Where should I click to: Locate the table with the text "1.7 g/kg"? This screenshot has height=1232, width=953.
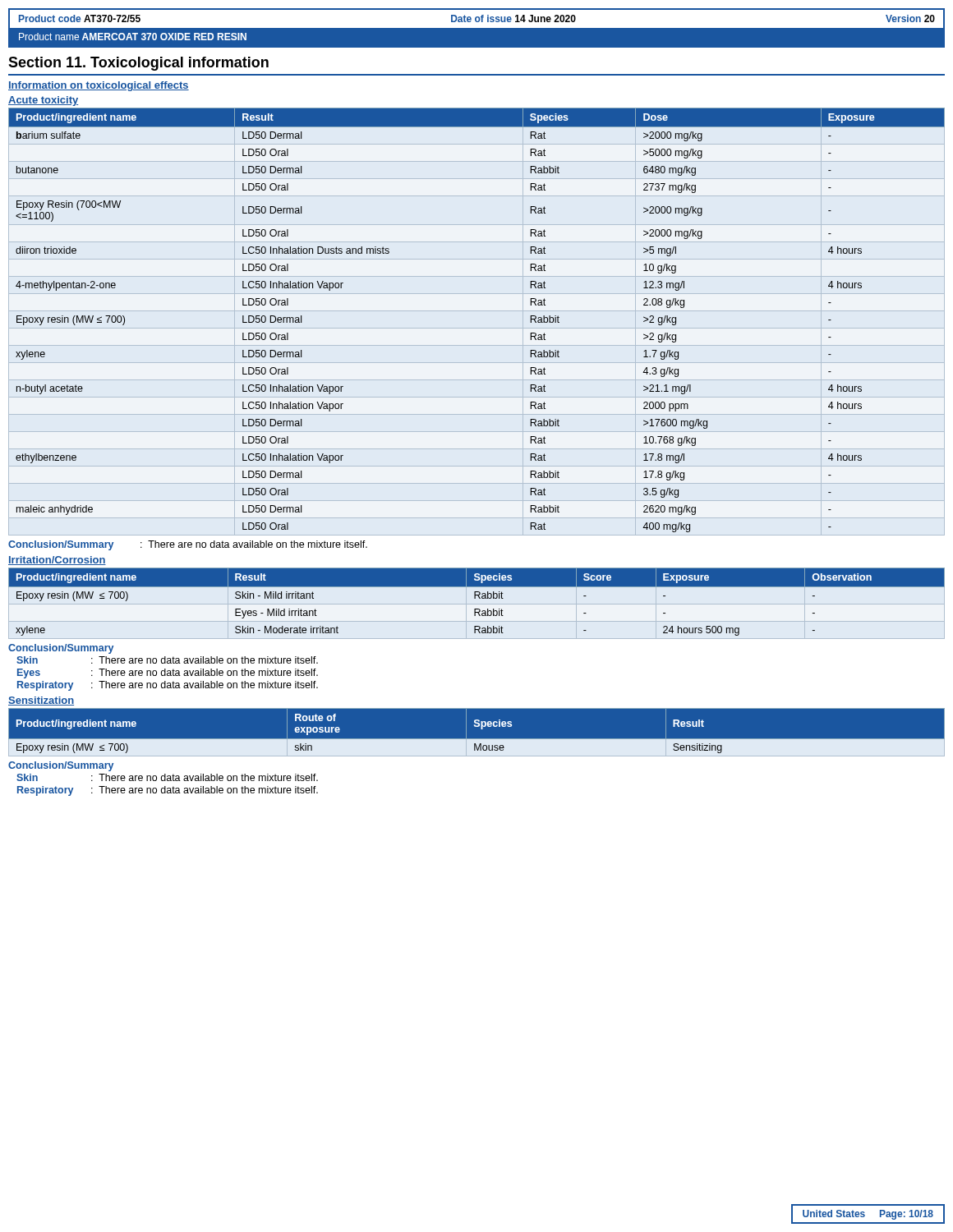(x=476, y=322)
